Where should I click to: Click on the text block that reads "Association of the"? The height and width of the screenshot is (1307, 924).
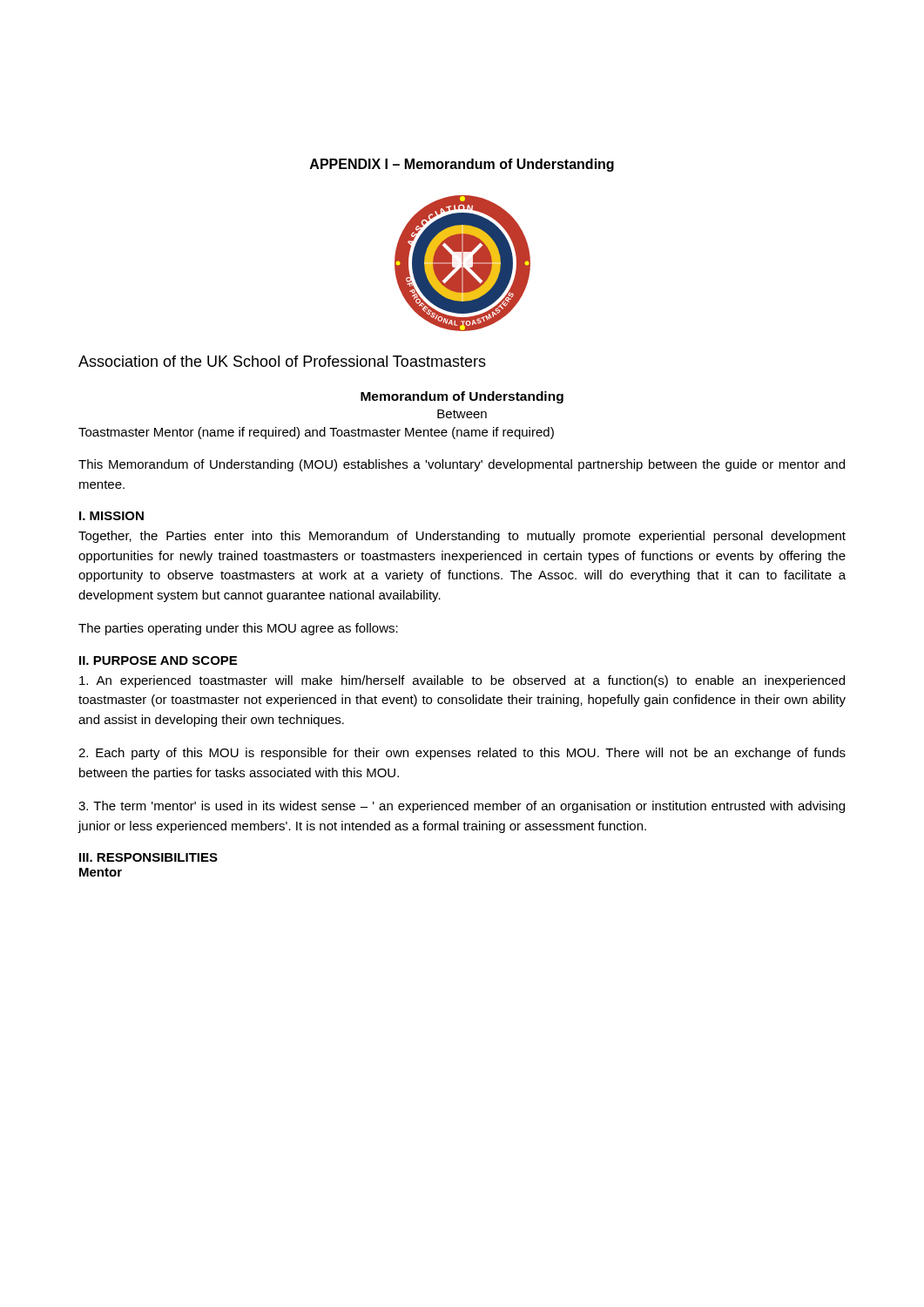pos(282,362)
